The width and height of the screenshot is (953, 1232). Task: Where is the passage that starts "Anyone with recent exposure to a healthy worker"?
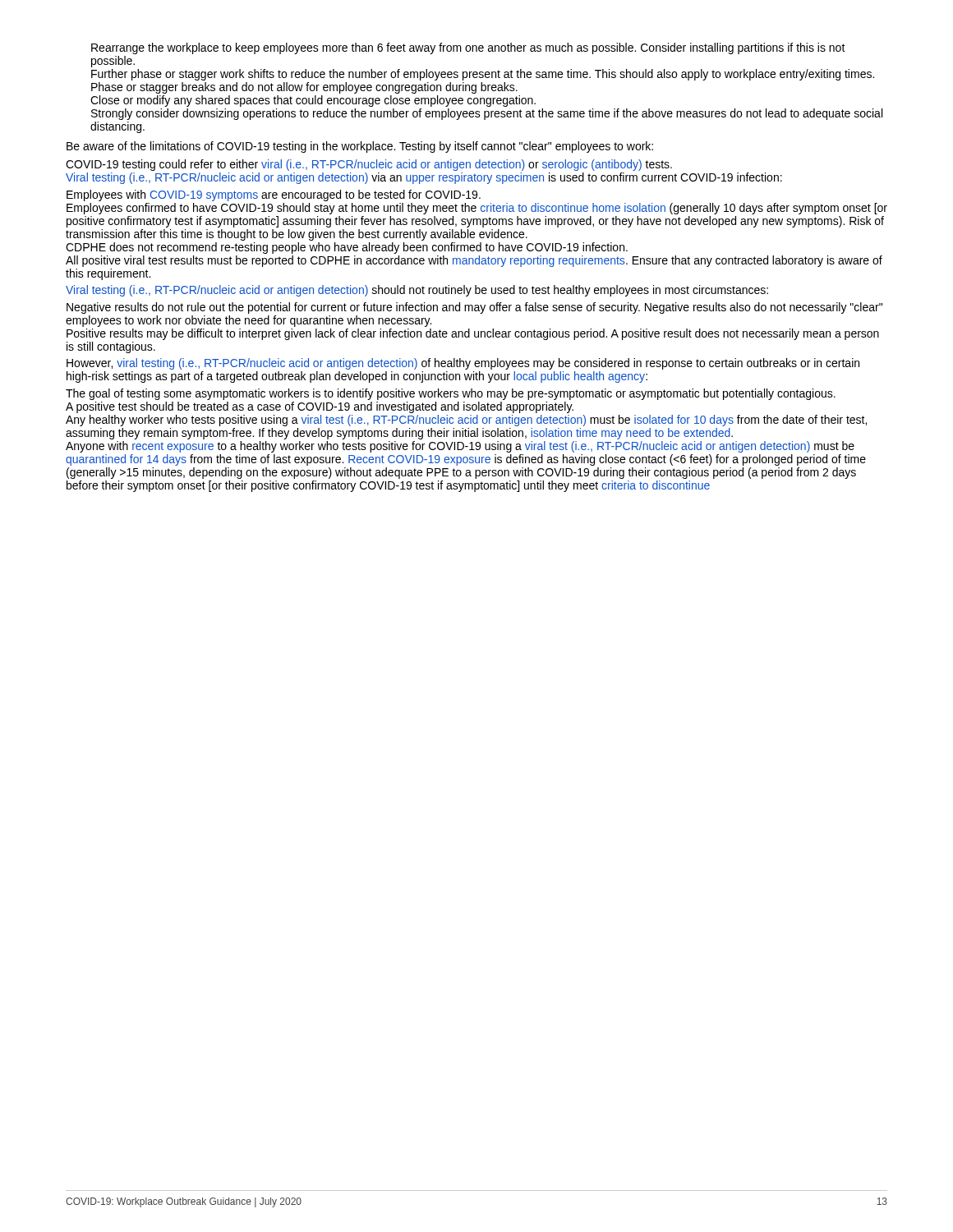pyautogui.click(x=476, y=466)
